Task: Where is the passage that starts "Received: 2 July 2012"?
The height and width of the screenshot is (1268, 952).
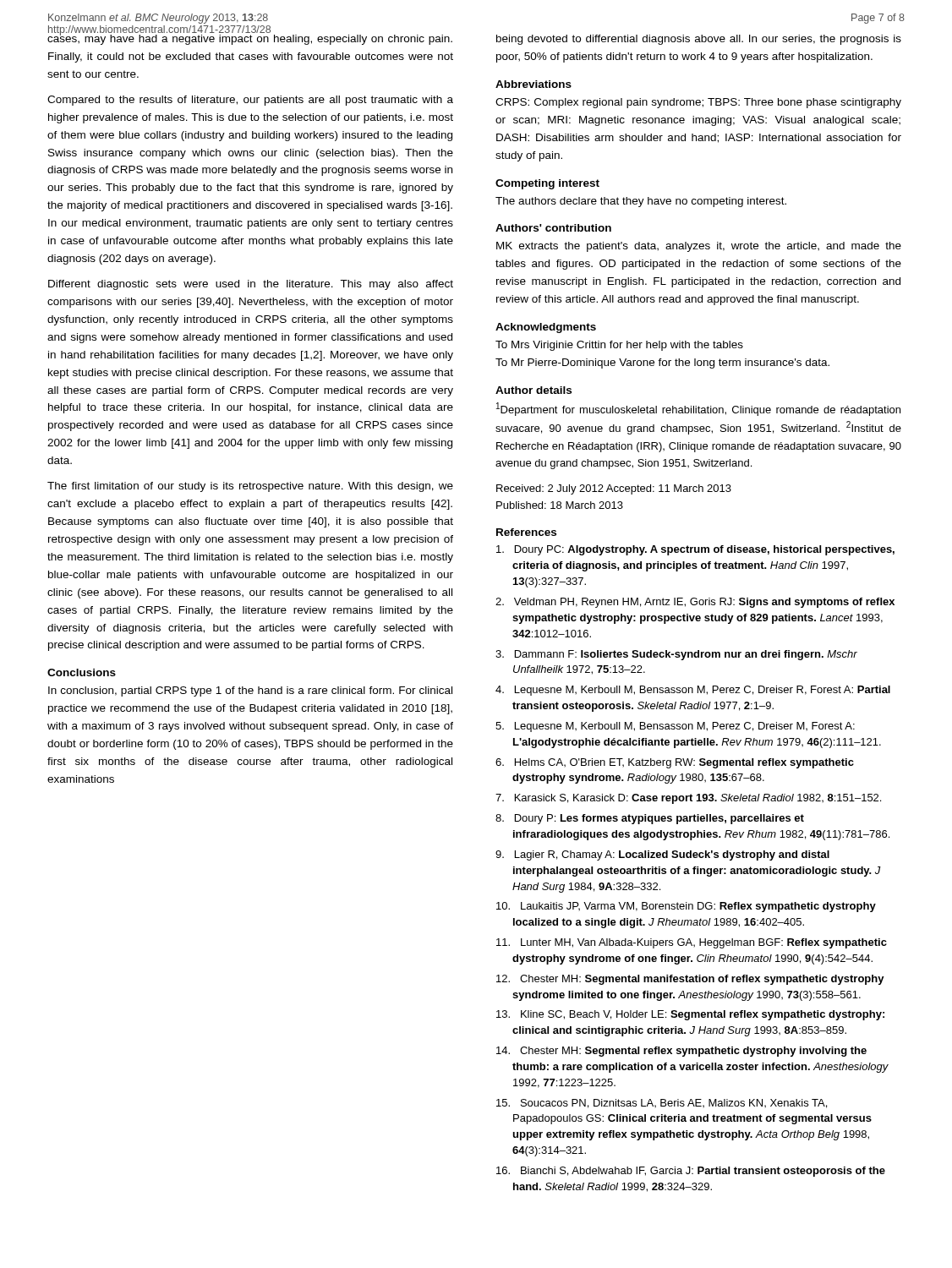Action: pos(698,497)
